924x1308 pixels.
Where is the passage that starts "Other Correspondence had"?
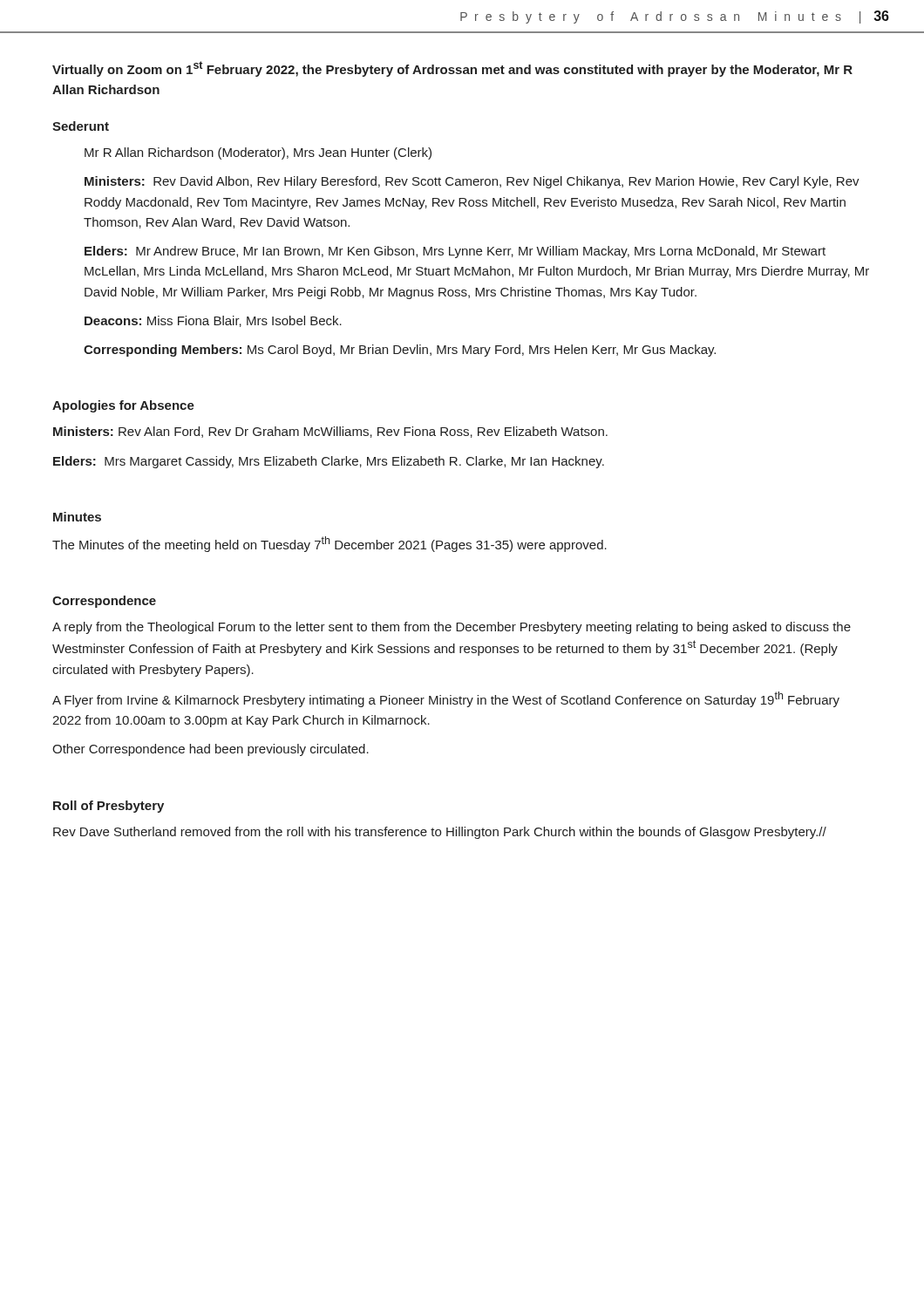coord(211,749)
